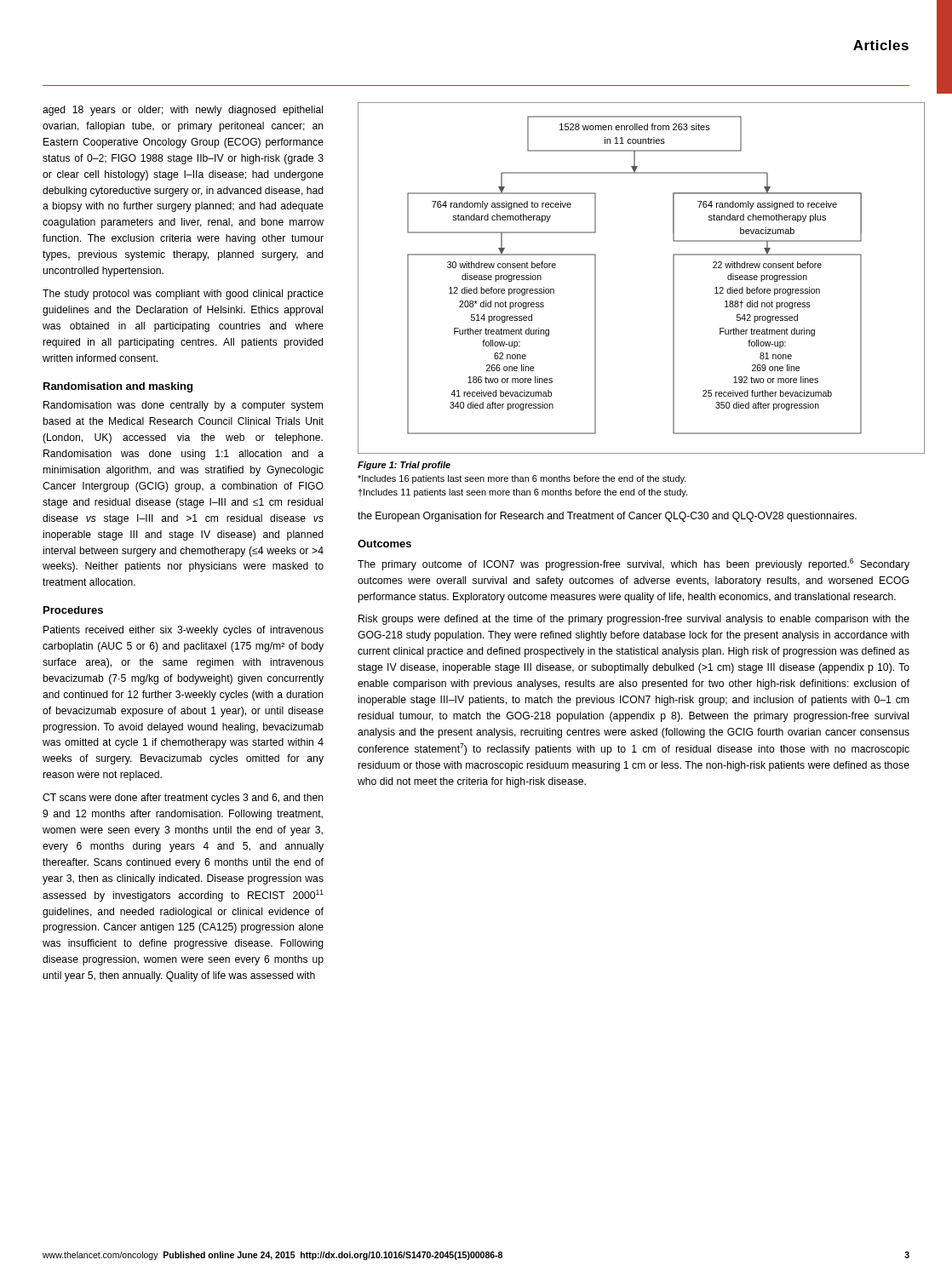Locate the block starting "Risk groups were defined at the time of"
The height and width of the screenshot is (1277, 952).
pos(634,700)
